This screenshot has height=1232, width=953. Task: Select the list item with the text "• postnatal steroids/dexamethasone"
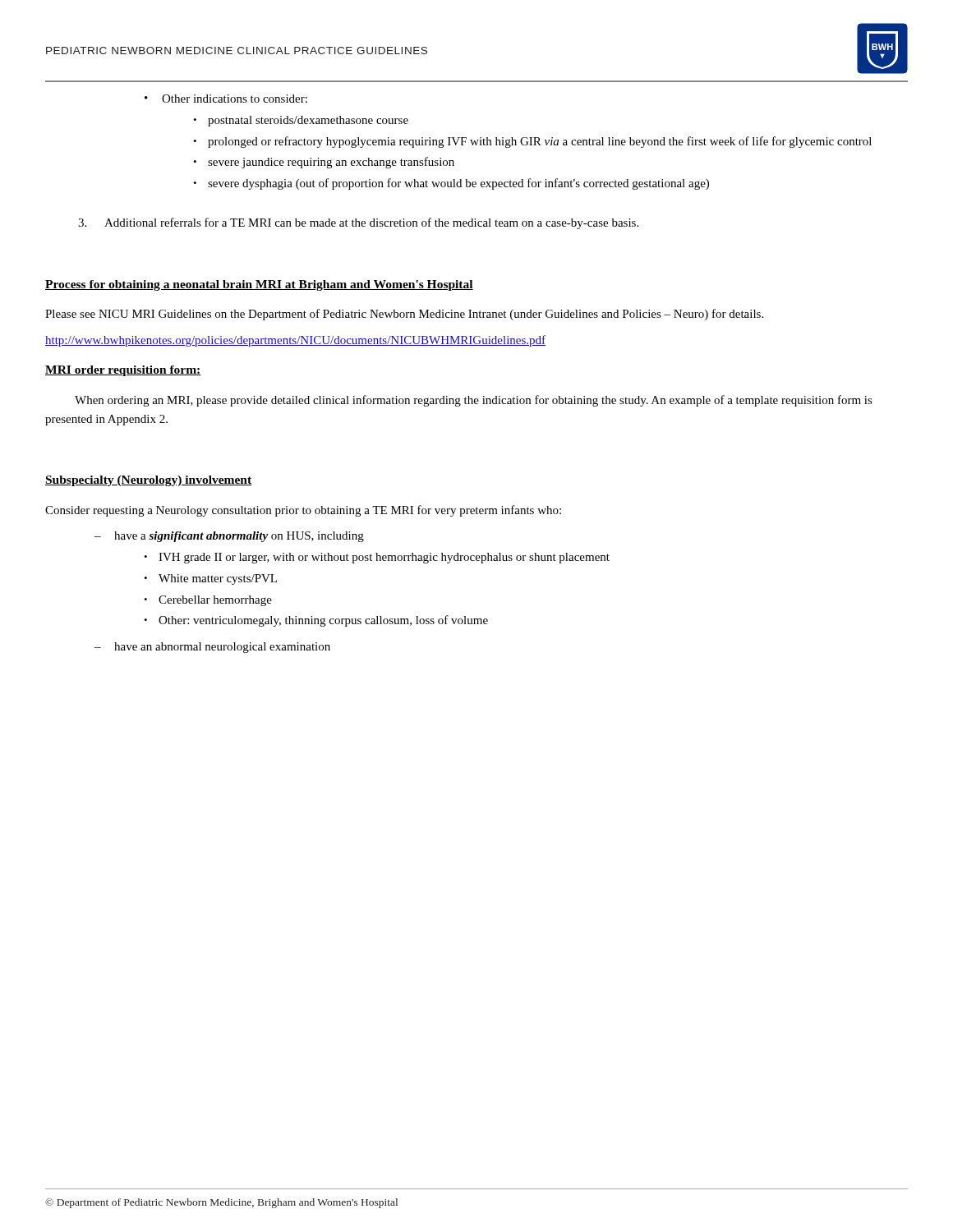click(301, 120)
